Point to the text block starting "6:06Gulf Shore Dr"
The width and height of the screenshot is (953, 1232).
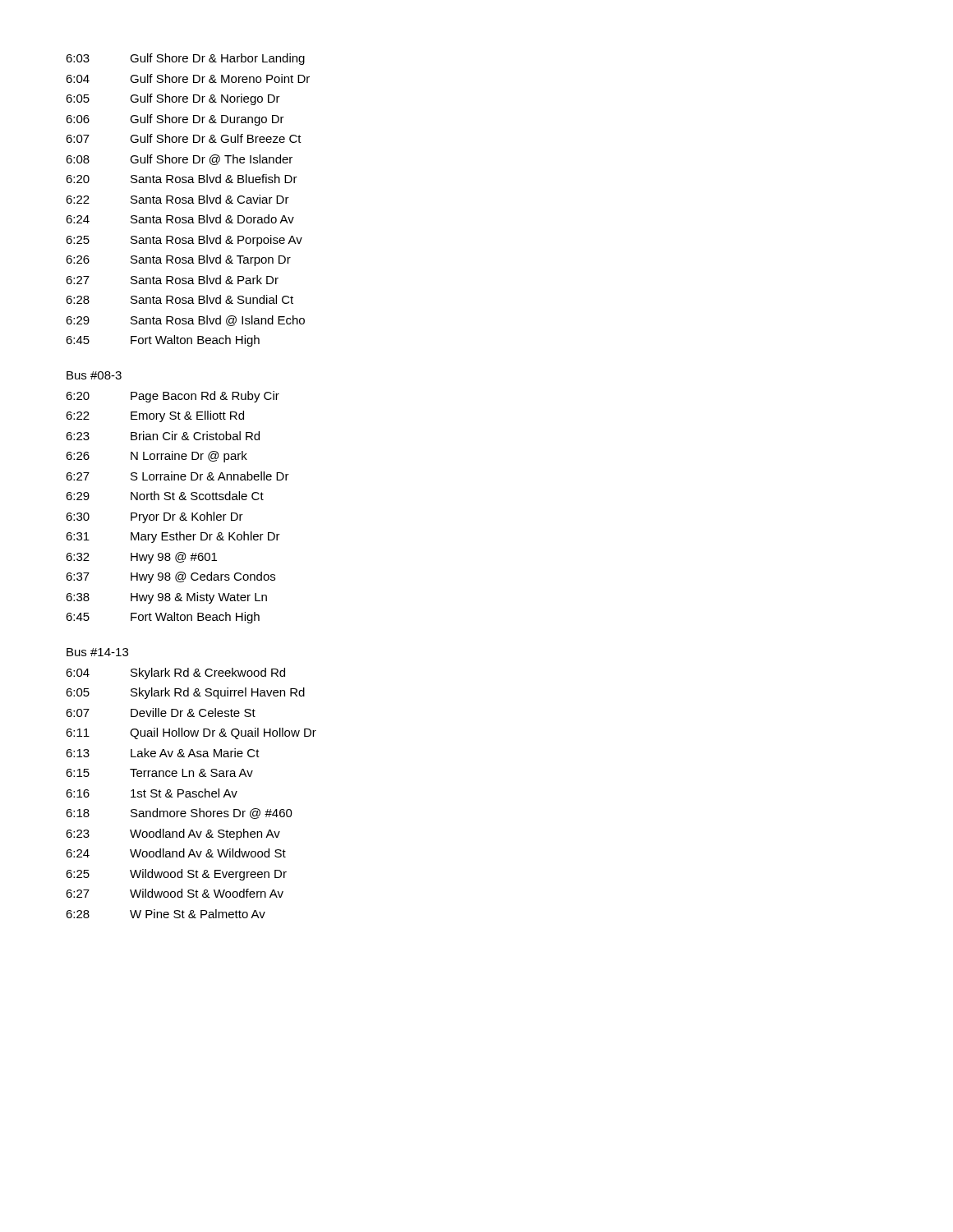coord(175,120)
